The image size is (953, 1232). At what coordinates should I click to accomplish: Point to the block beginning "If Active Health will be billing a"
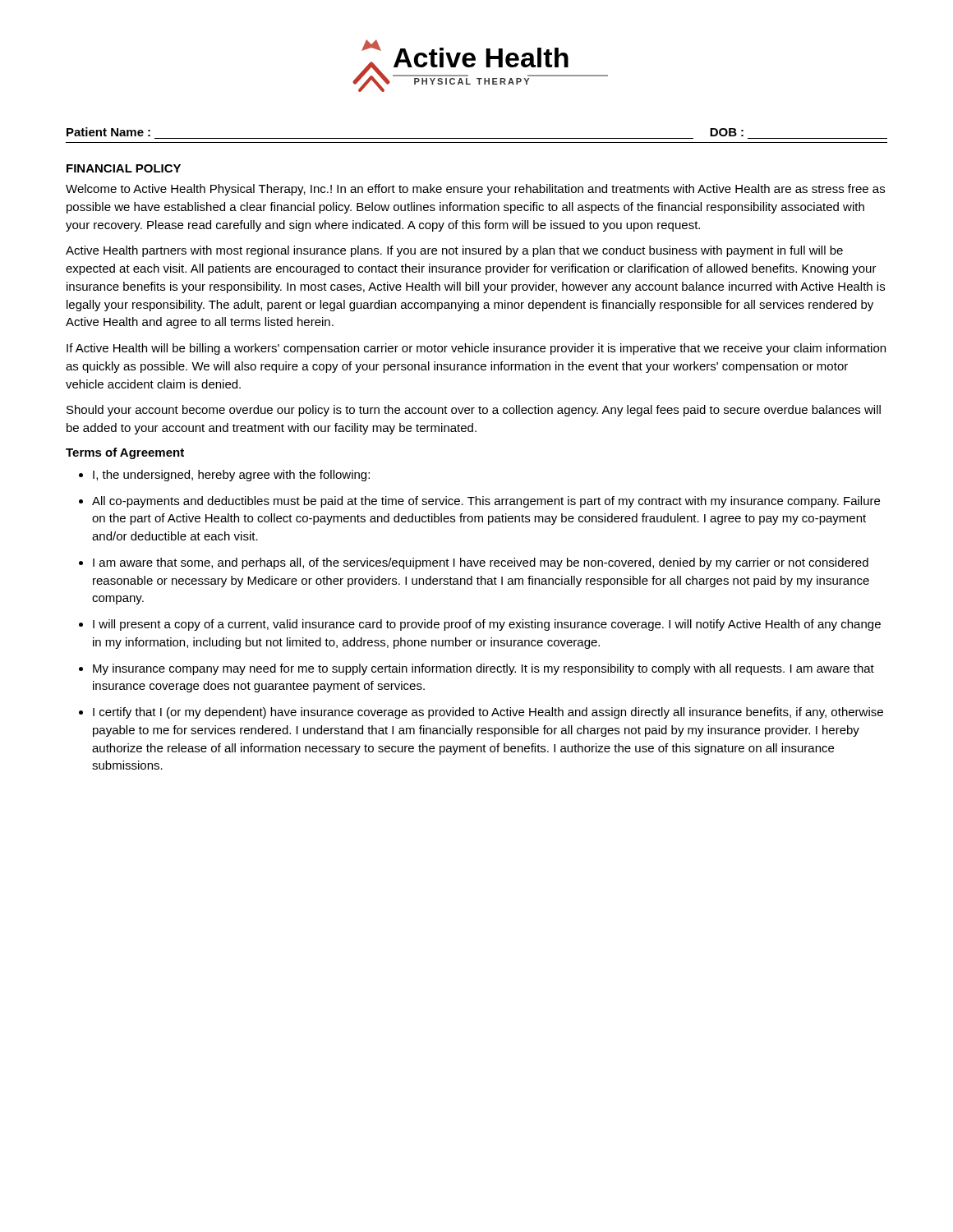476,366
